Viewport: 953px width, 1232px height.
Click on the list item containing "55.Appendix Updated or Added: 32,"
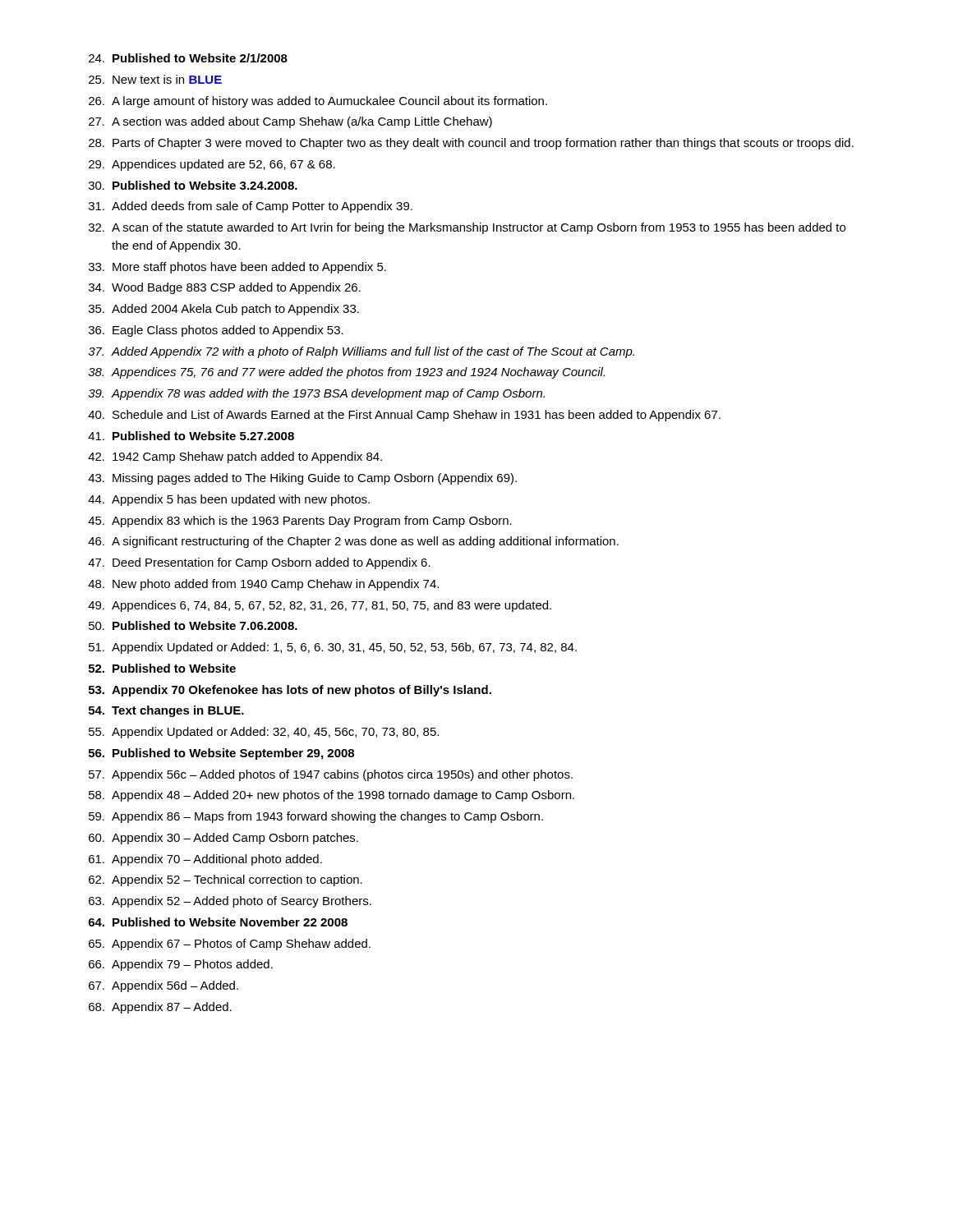click(264, 733)
